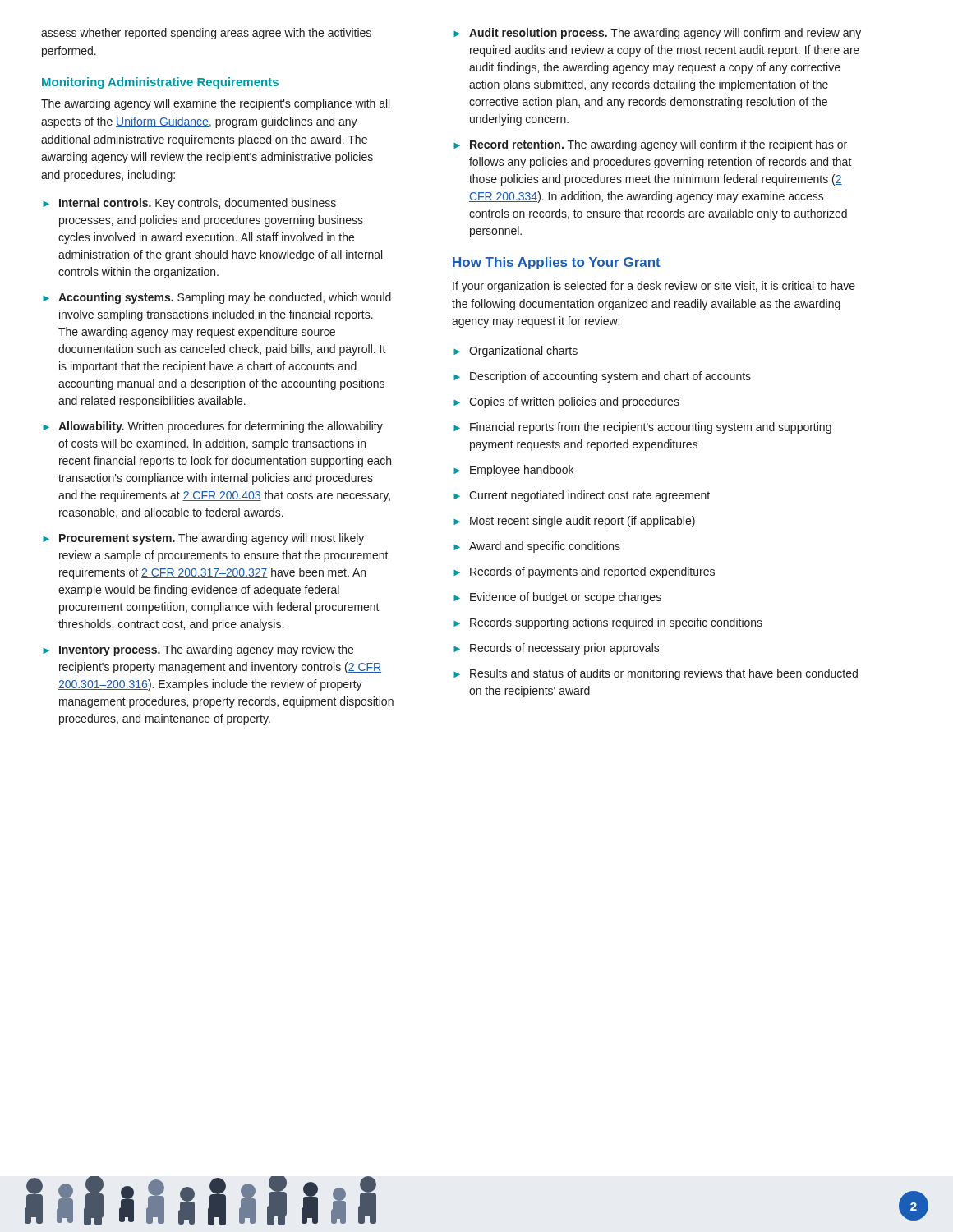Where is the passage that starts "► Accounting systems. Sampling may"?

[x=218, y=349]
